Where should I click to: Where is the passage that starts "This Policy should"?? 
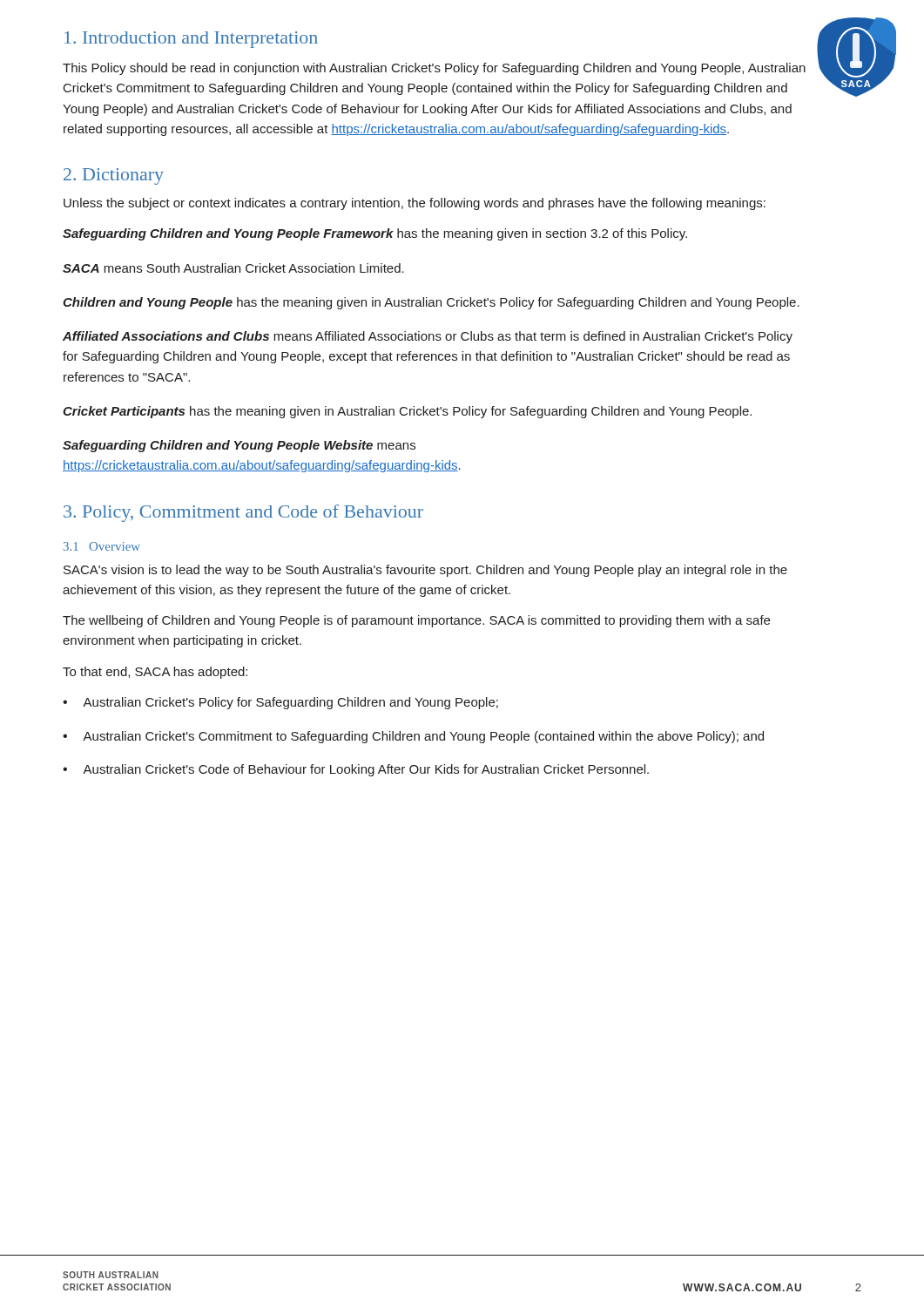[x=437, y=98]
